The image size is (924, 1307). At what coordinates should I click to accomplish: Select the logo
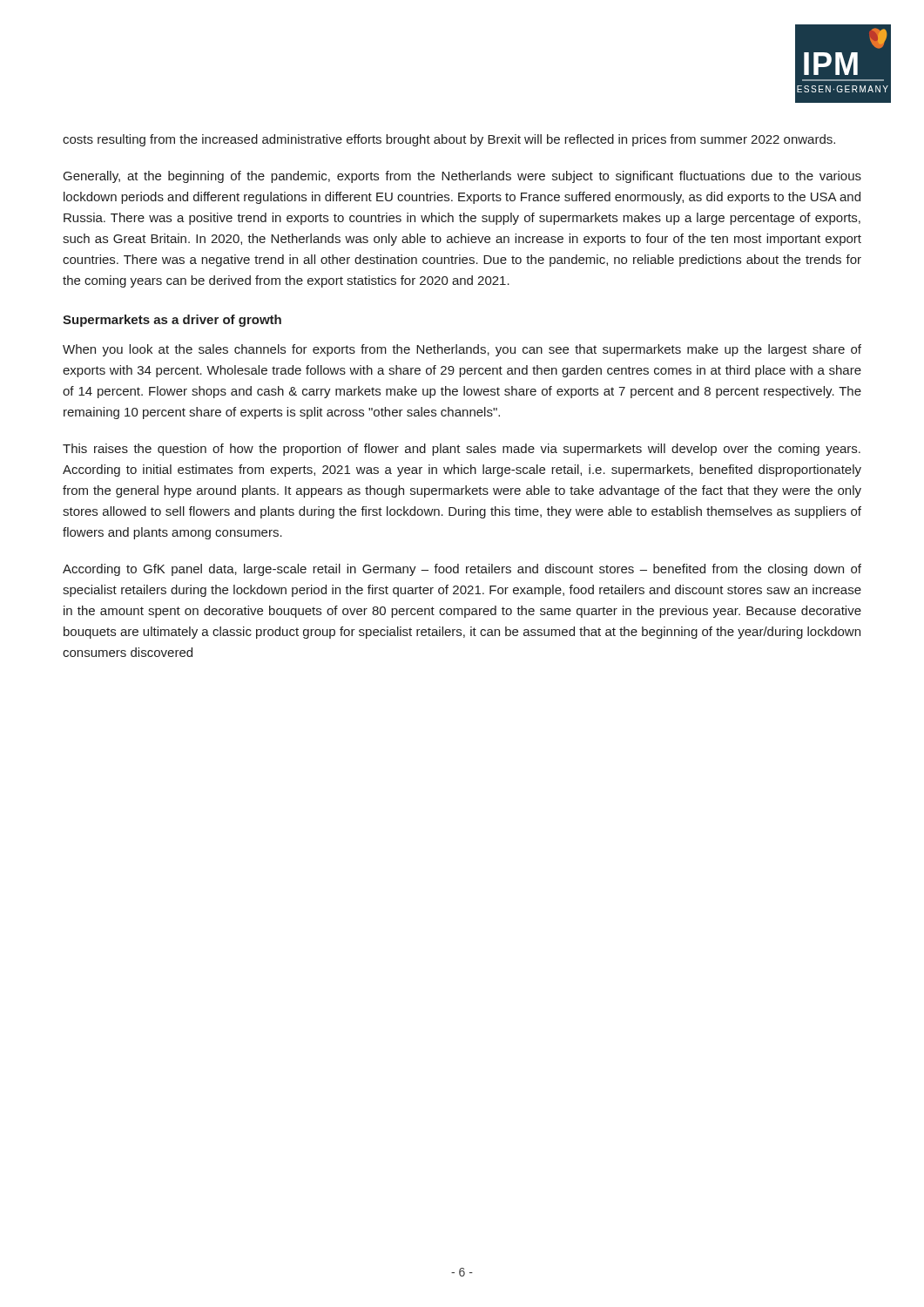click(843, 64)
